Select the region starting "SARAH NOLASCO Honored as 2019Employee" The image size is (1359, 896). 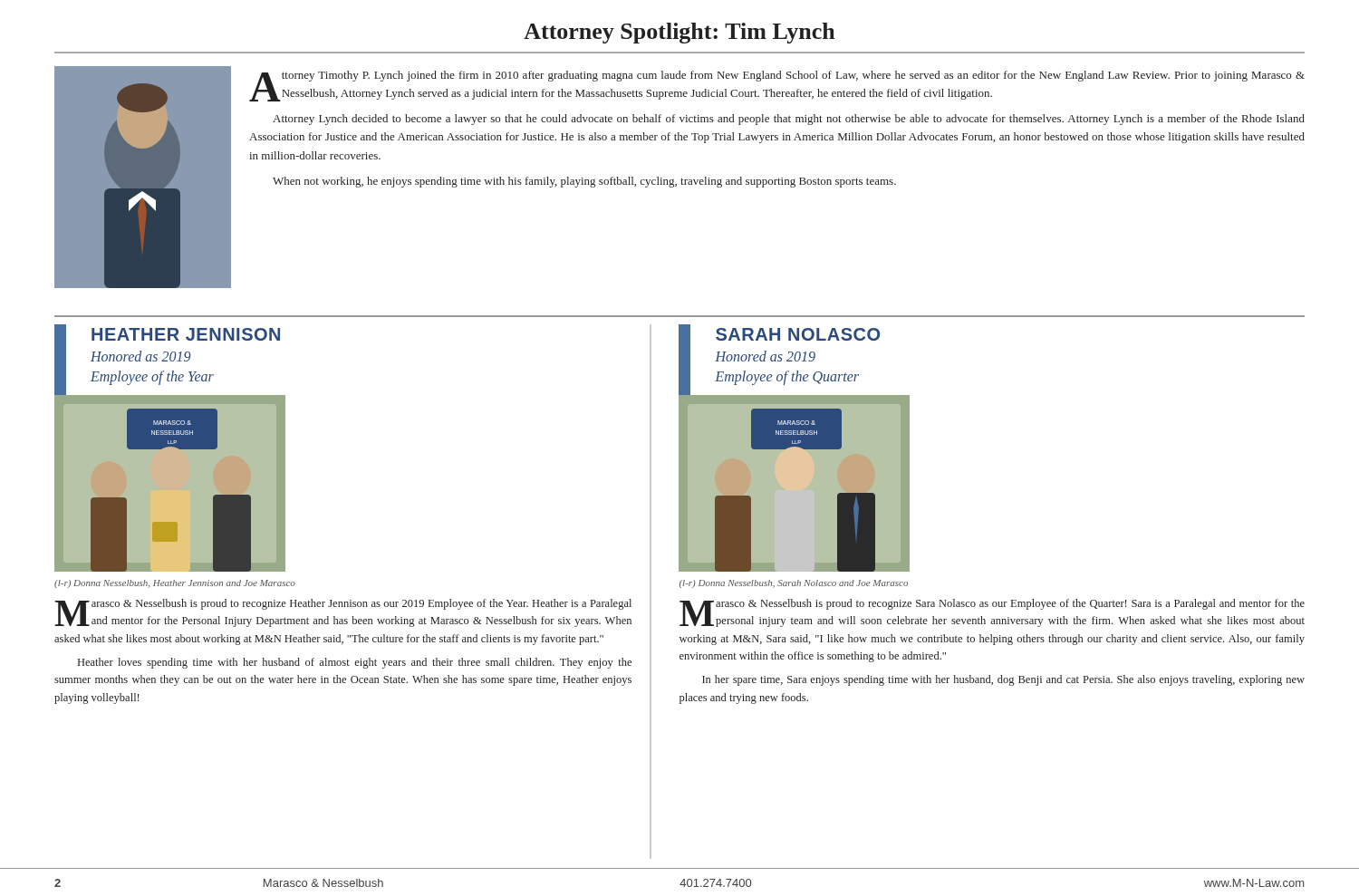click(798, 334)
